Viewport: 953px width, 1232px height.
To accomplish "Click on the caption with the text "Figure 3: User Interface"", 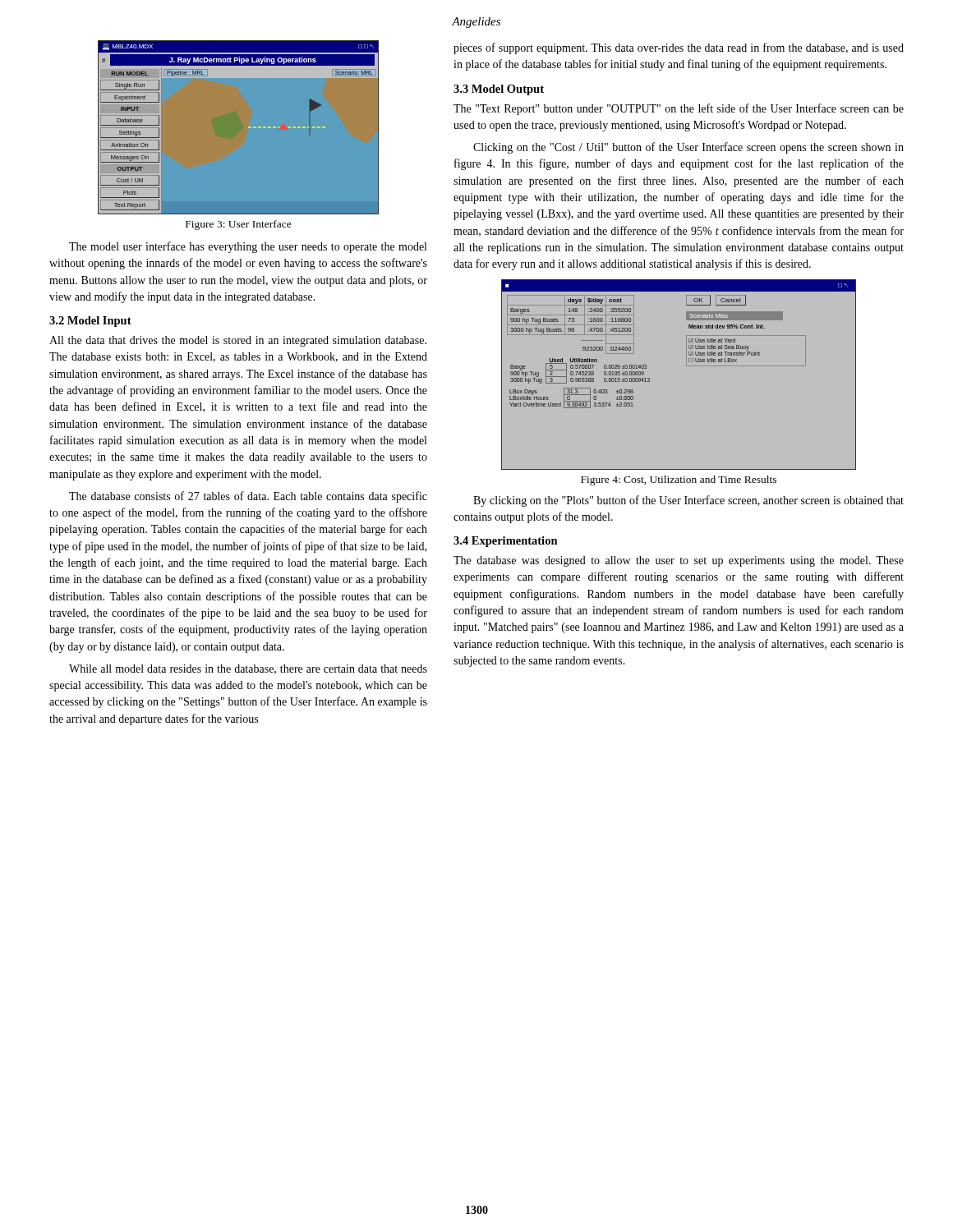I will click(238, 224).
